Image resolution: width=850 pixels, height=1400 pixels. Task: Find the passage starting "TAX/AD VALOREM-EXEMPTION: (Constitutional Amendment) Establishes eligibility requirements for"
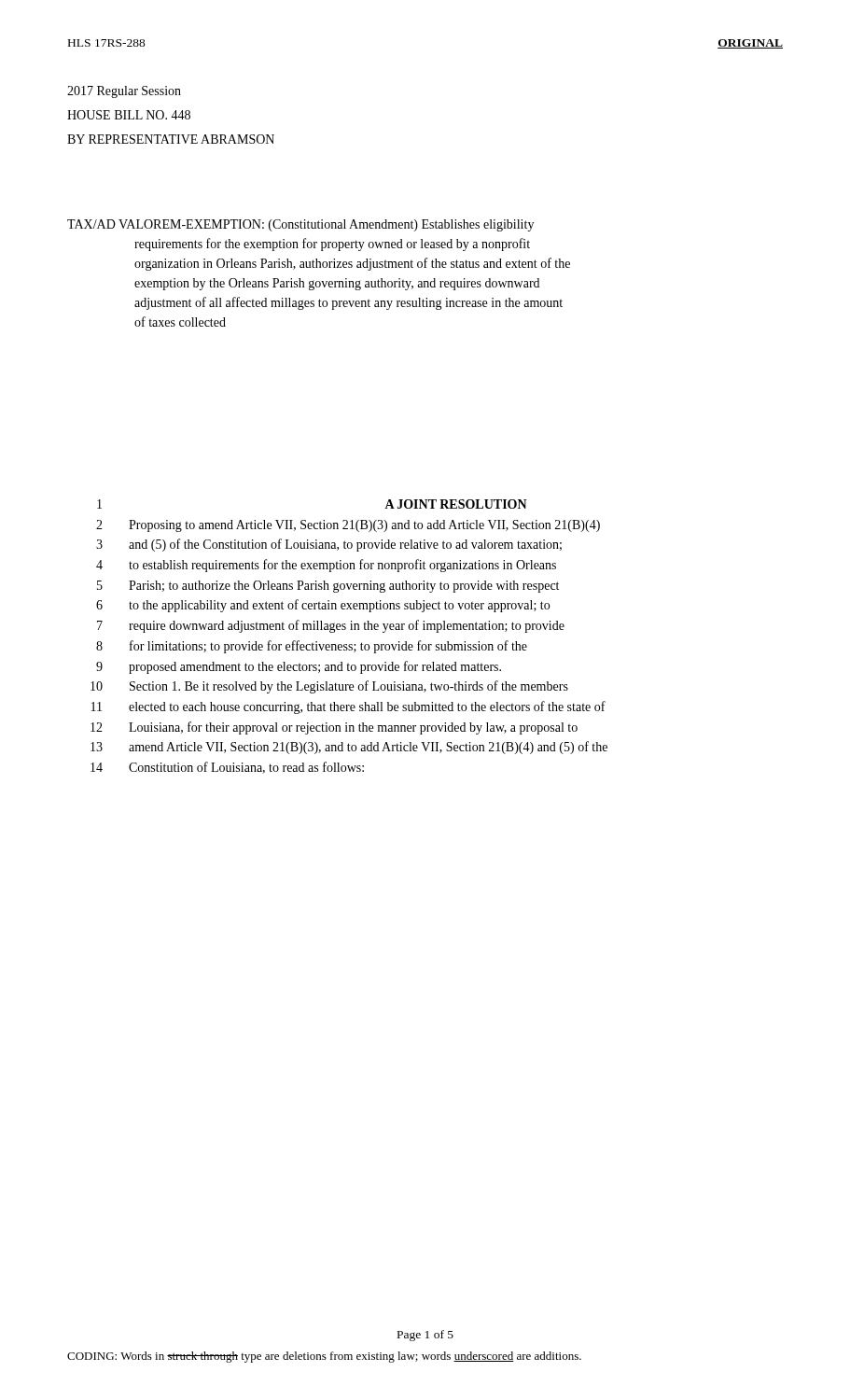point(425,273)
